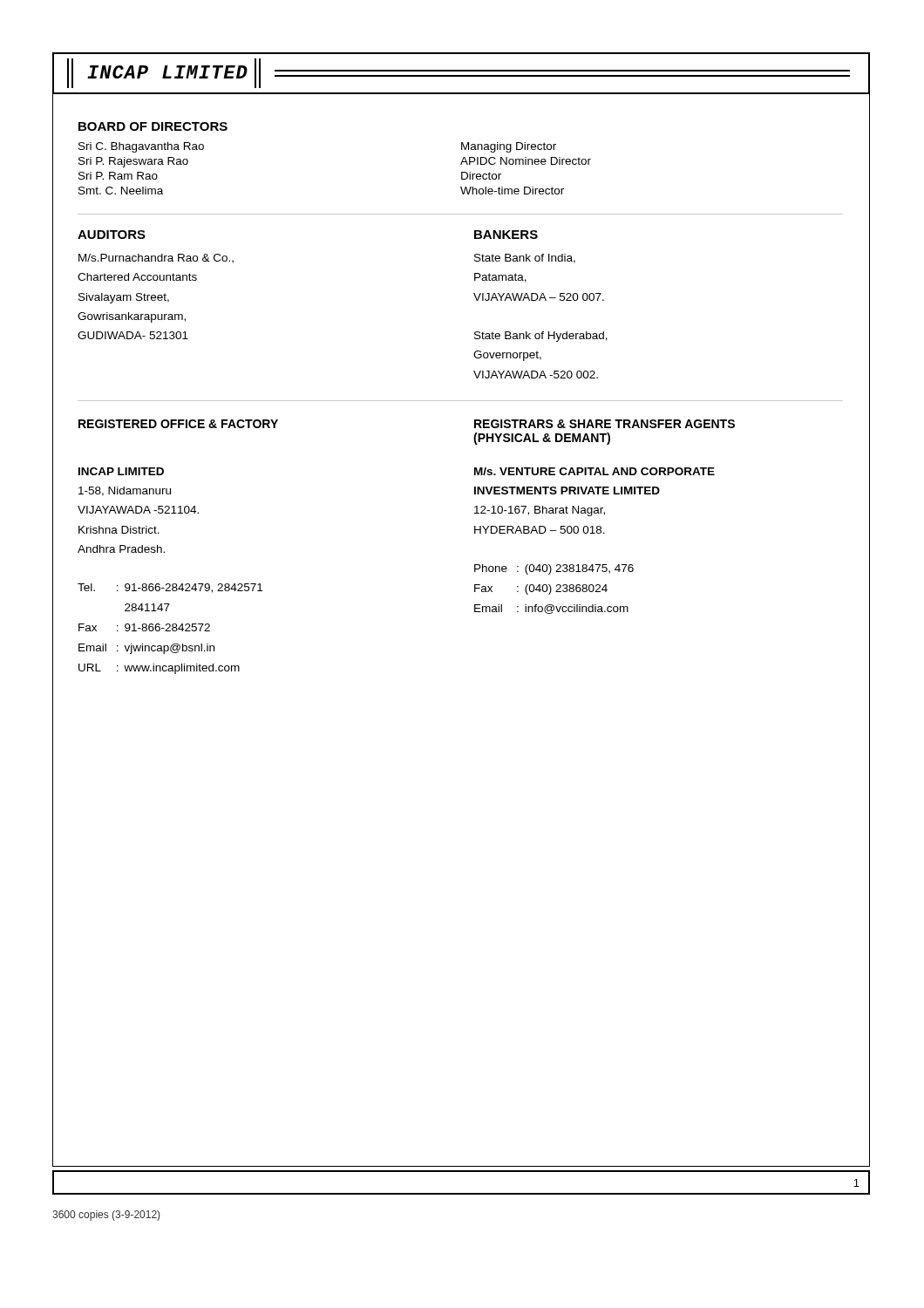Locate the block of text that opens with "State Bank of India,"

tap(525, 259)
